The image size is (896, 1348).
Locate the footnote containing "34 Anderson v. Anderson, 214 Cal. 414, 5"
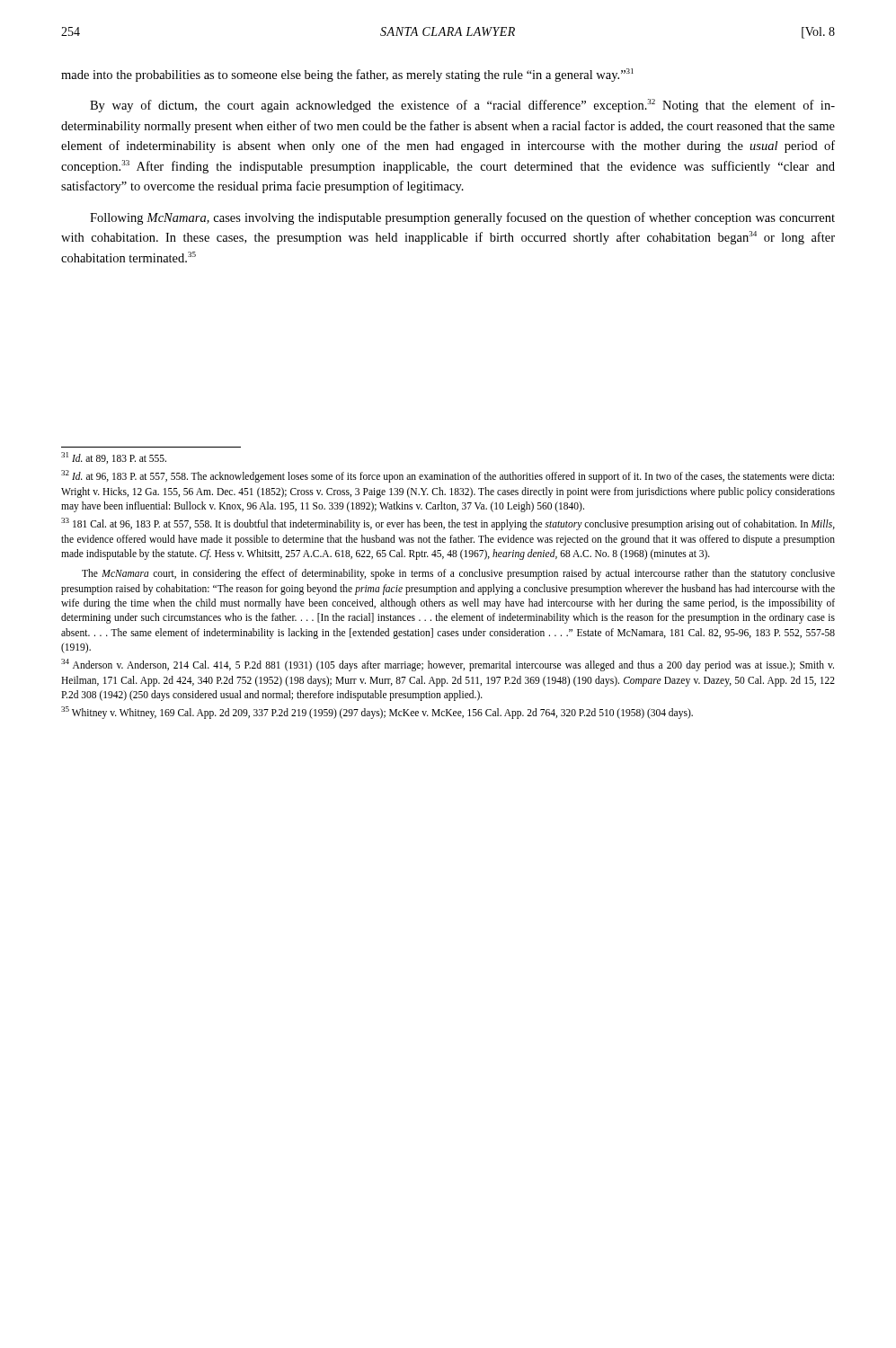[x=448, y=679]
